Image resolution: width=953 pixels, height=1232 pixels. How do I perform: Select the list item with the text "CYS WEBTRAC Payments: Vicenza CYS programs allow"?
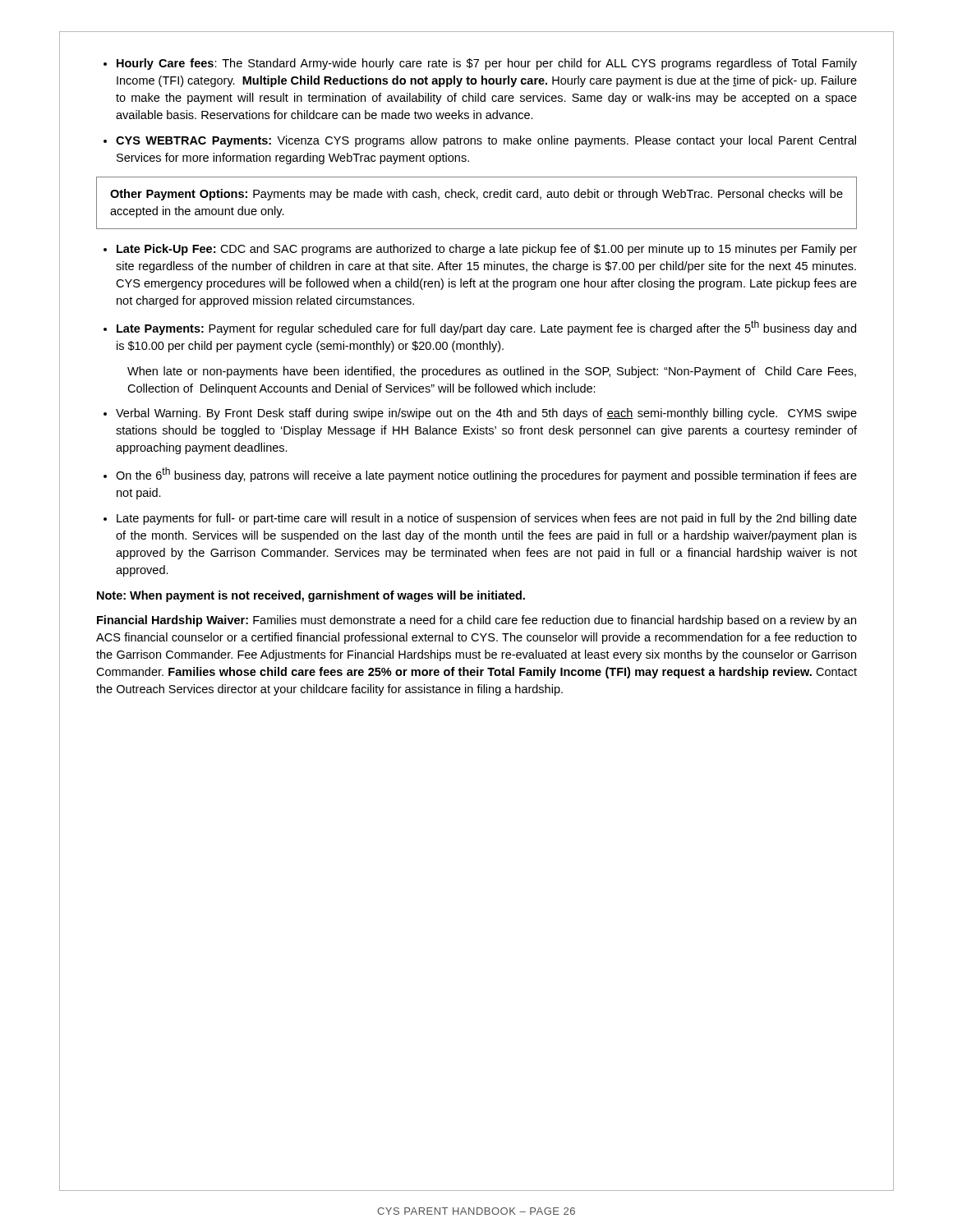486,150
